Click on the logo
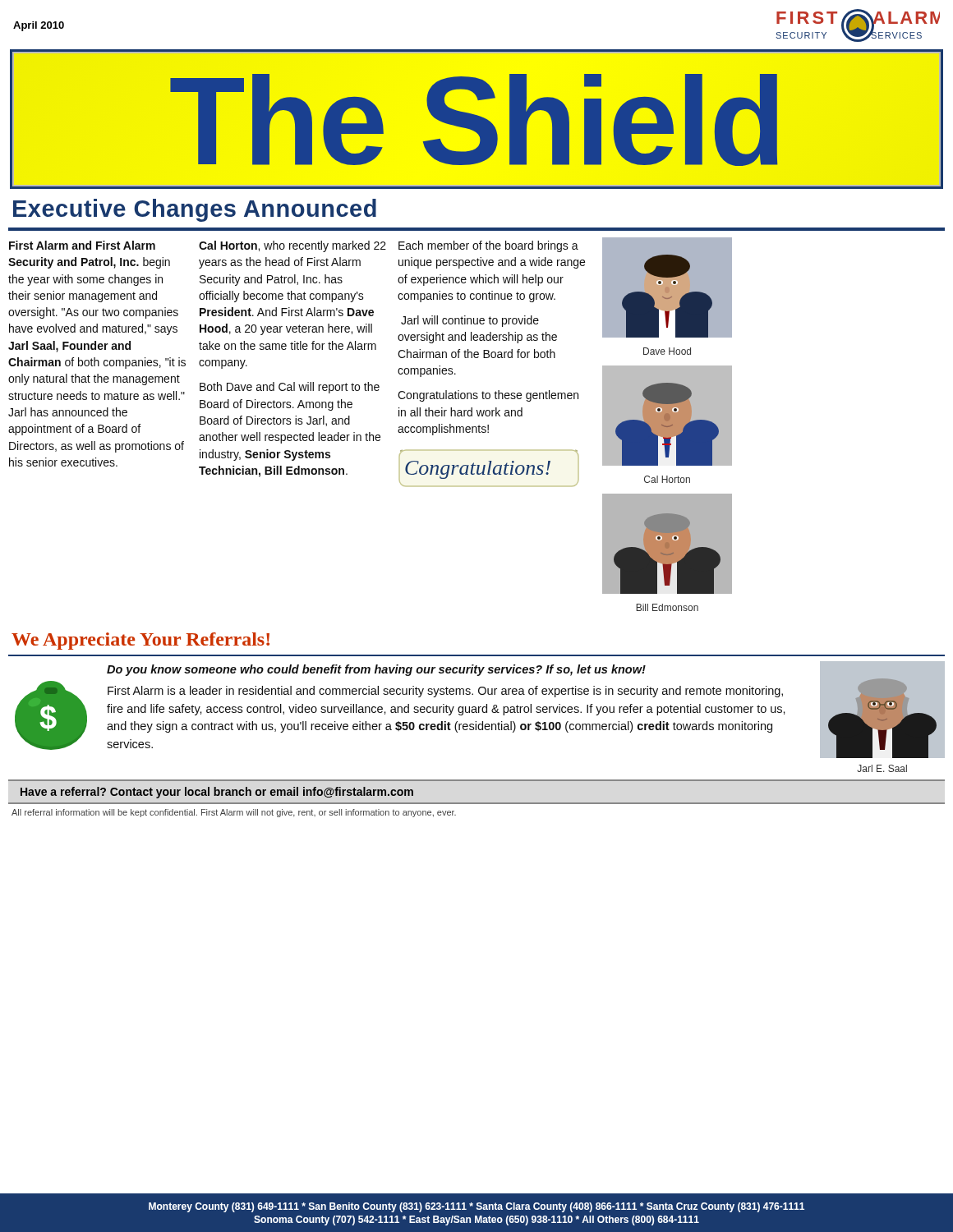953x1232 pixels. pos(858,25)
